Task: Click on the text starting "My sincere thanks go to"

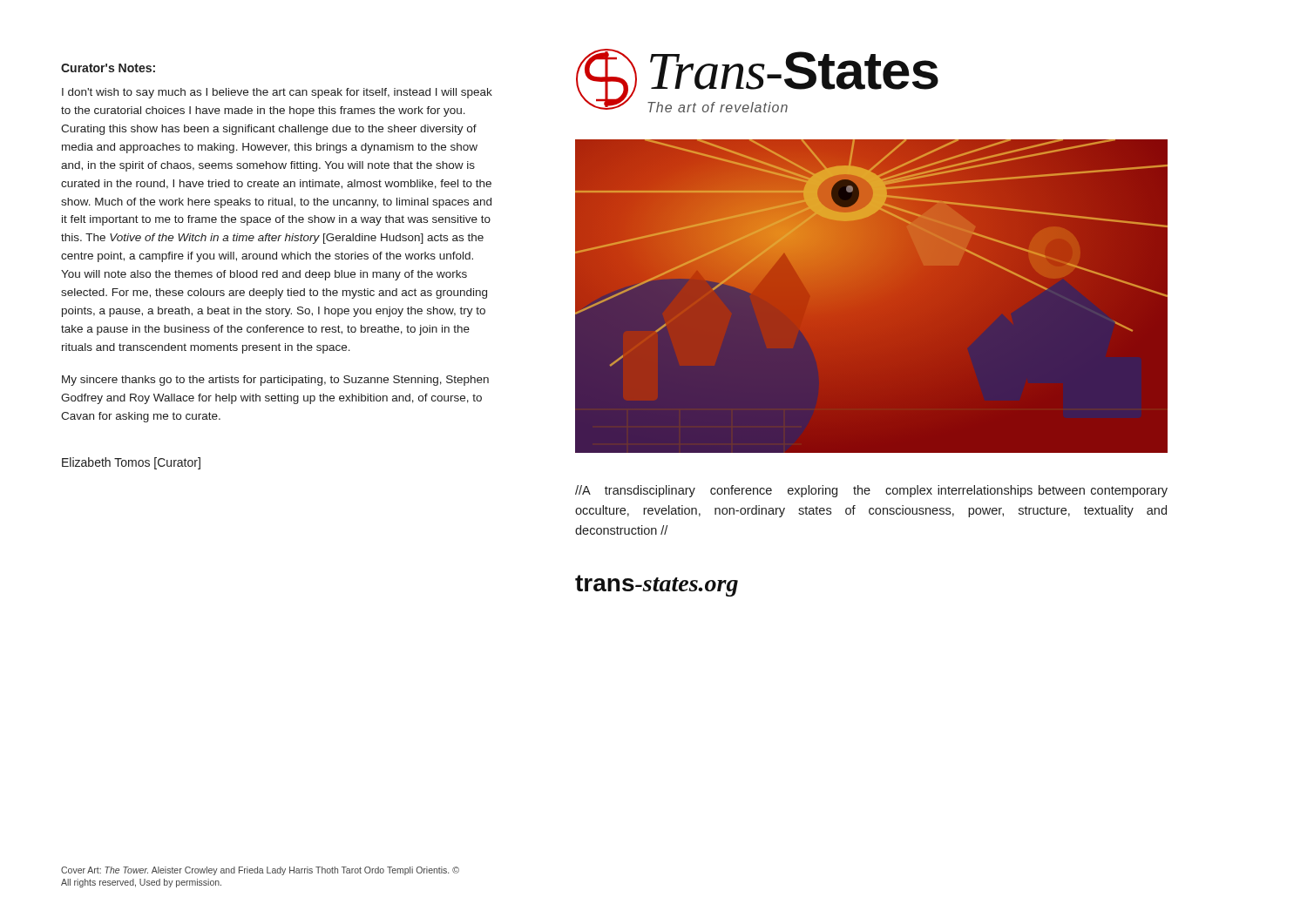Action: click(x=275, y=397)
